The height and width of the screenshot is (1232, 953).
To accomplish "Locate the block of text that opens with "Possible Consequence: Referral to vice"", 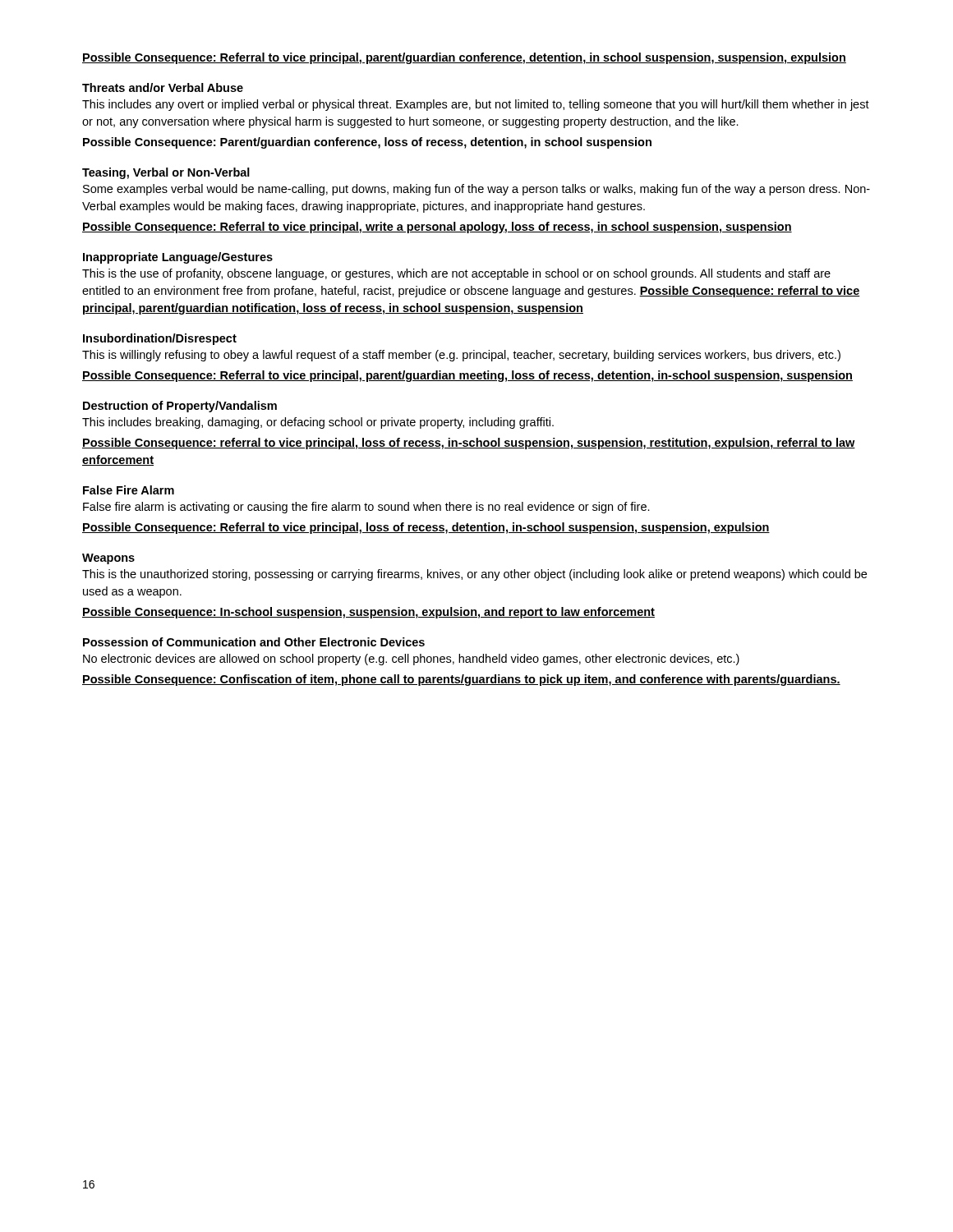I will 476,58.
